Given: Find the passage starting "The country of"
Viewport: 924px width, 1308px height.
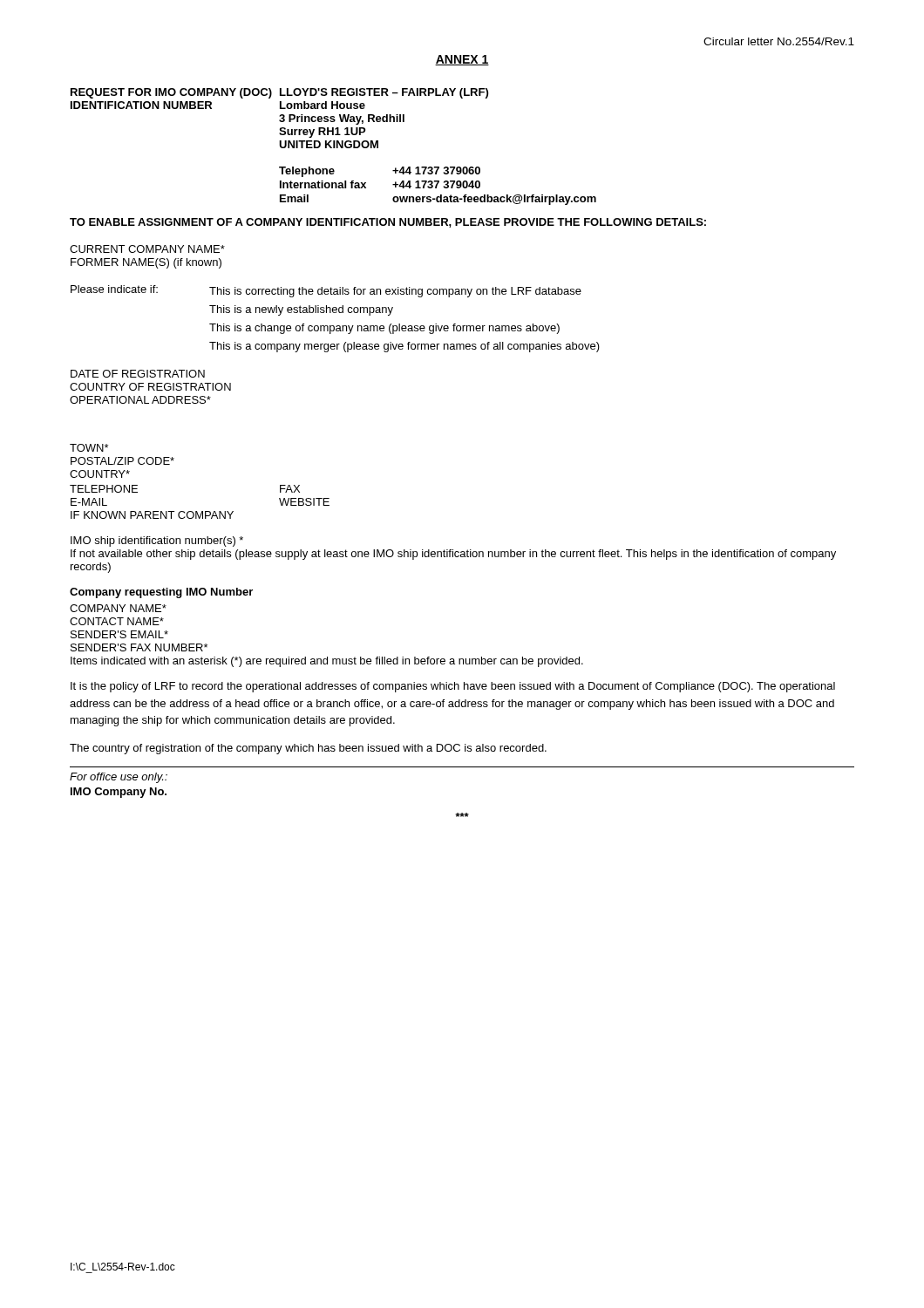Looking at the screenshot, I should 308,748.
